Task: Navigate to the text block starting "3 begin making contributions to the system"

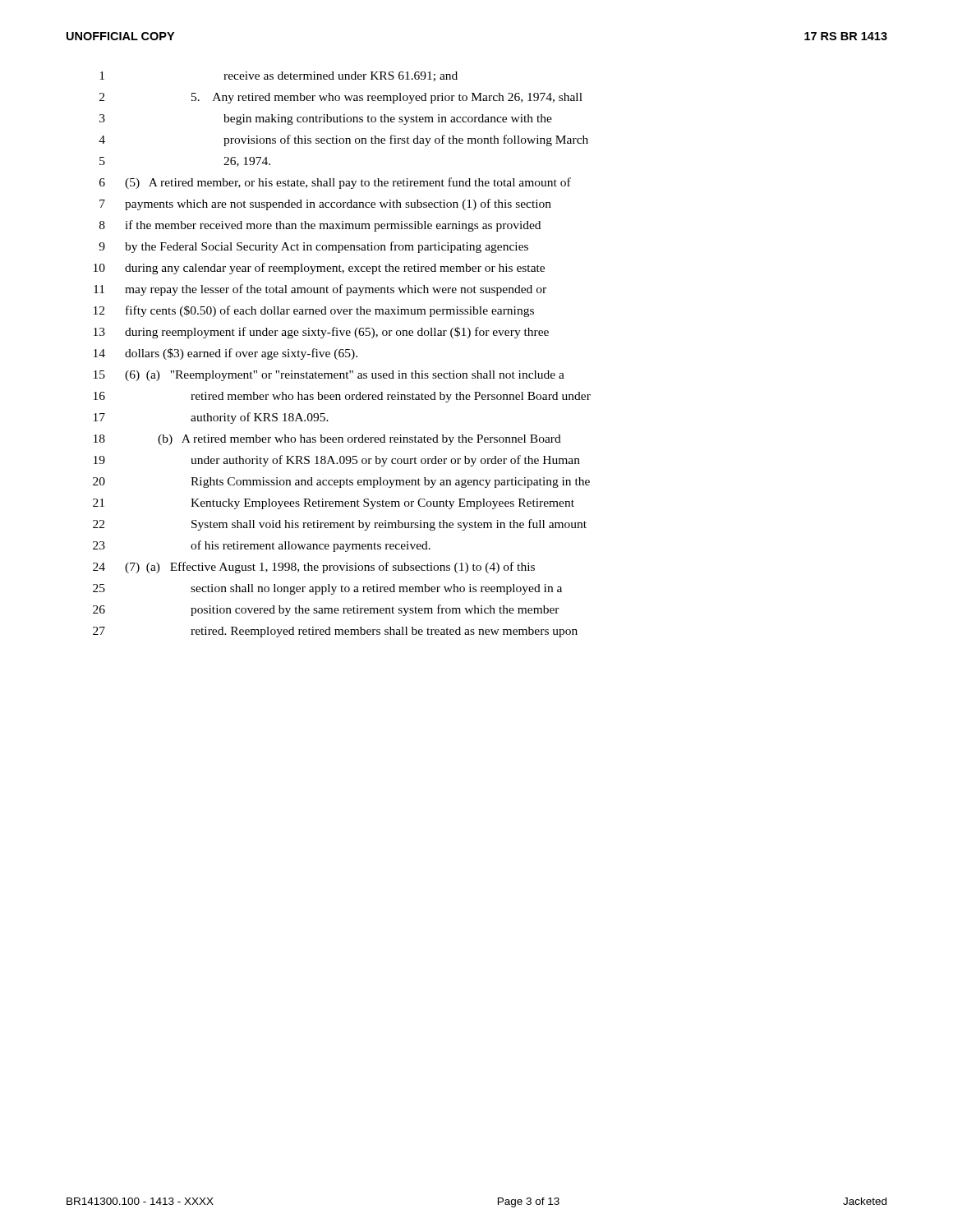Action: point(476,118)
